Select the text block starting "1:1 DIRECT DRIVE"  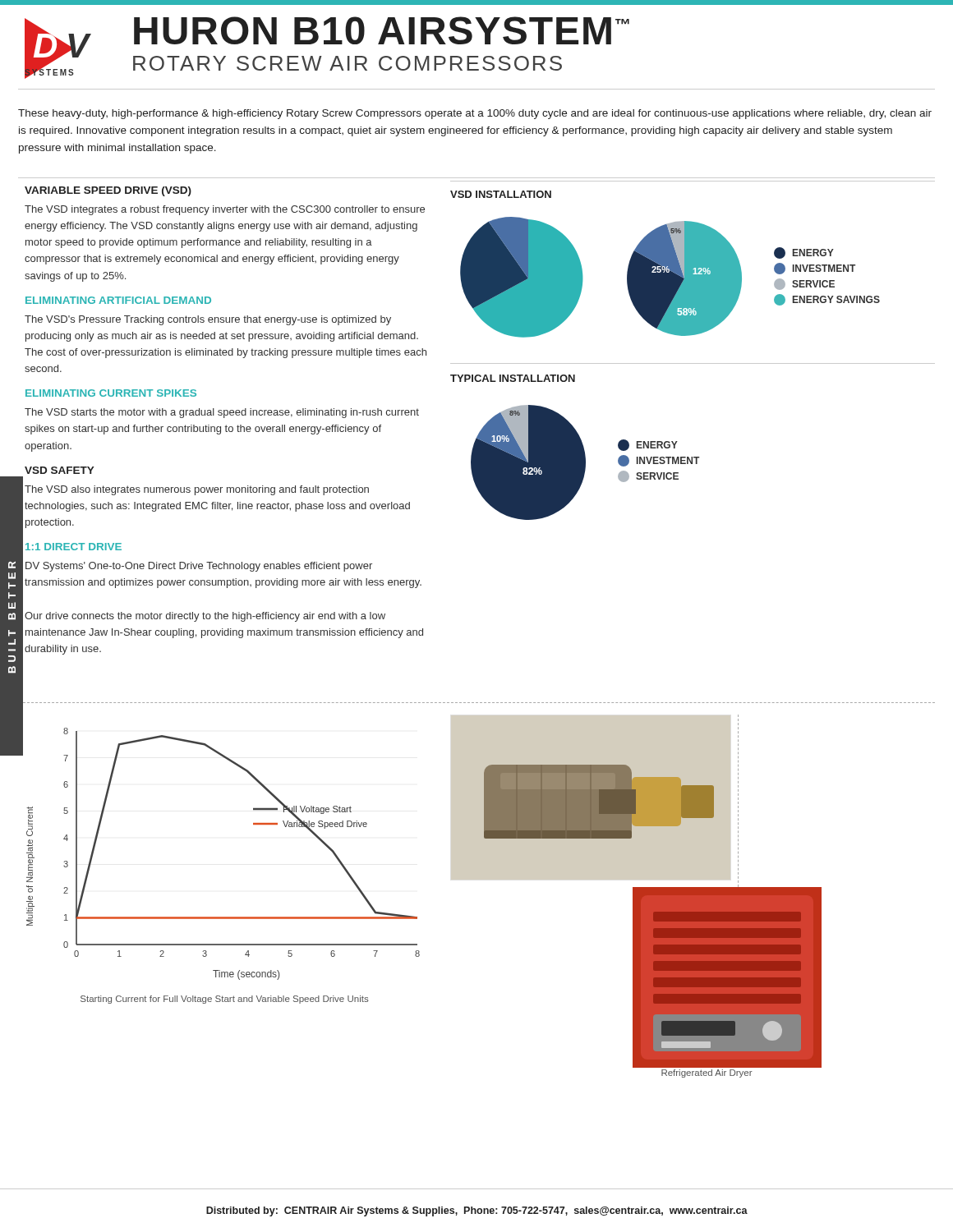point(73,547)
